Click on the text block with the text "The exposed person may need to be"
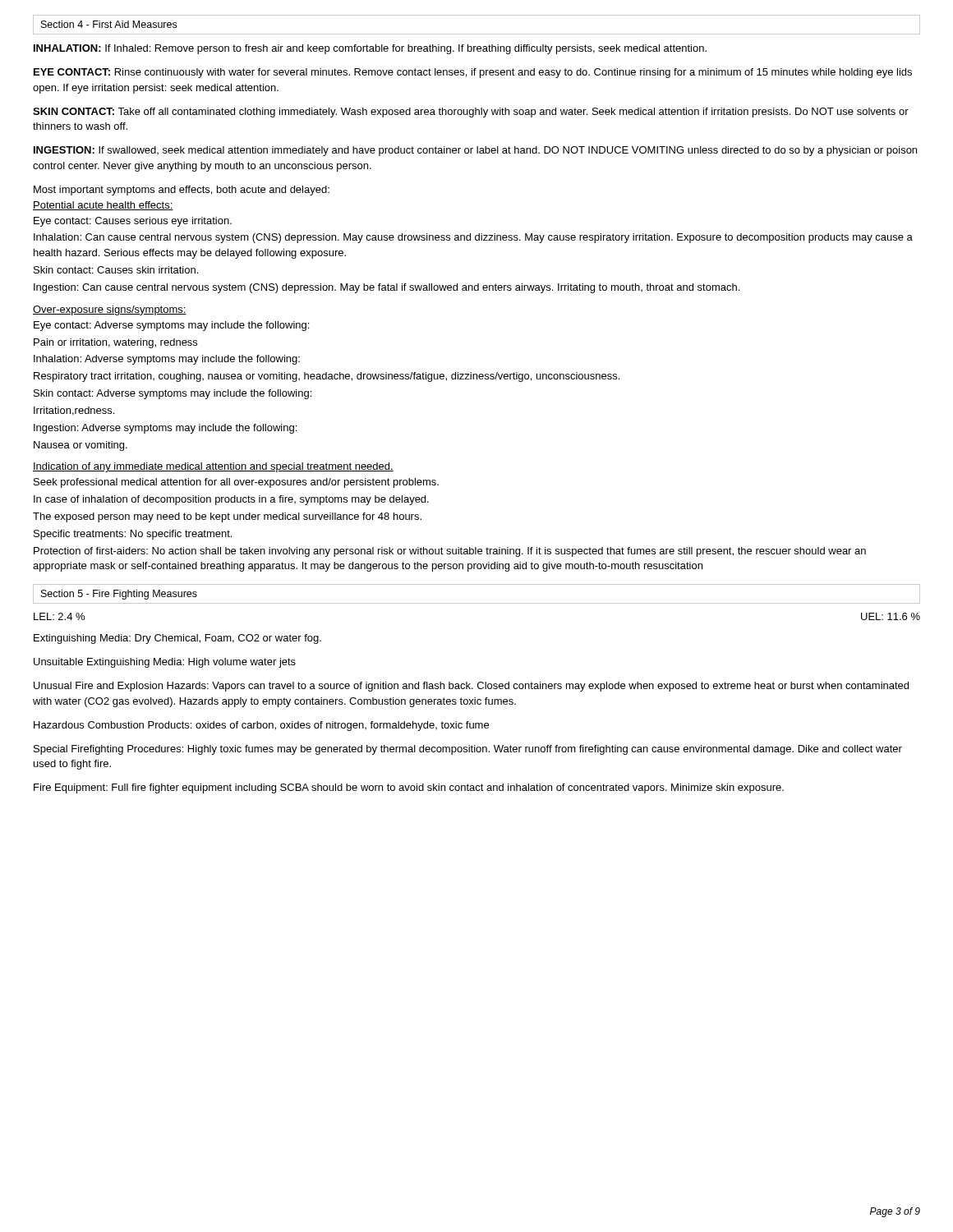 click(x=228, y=516)
